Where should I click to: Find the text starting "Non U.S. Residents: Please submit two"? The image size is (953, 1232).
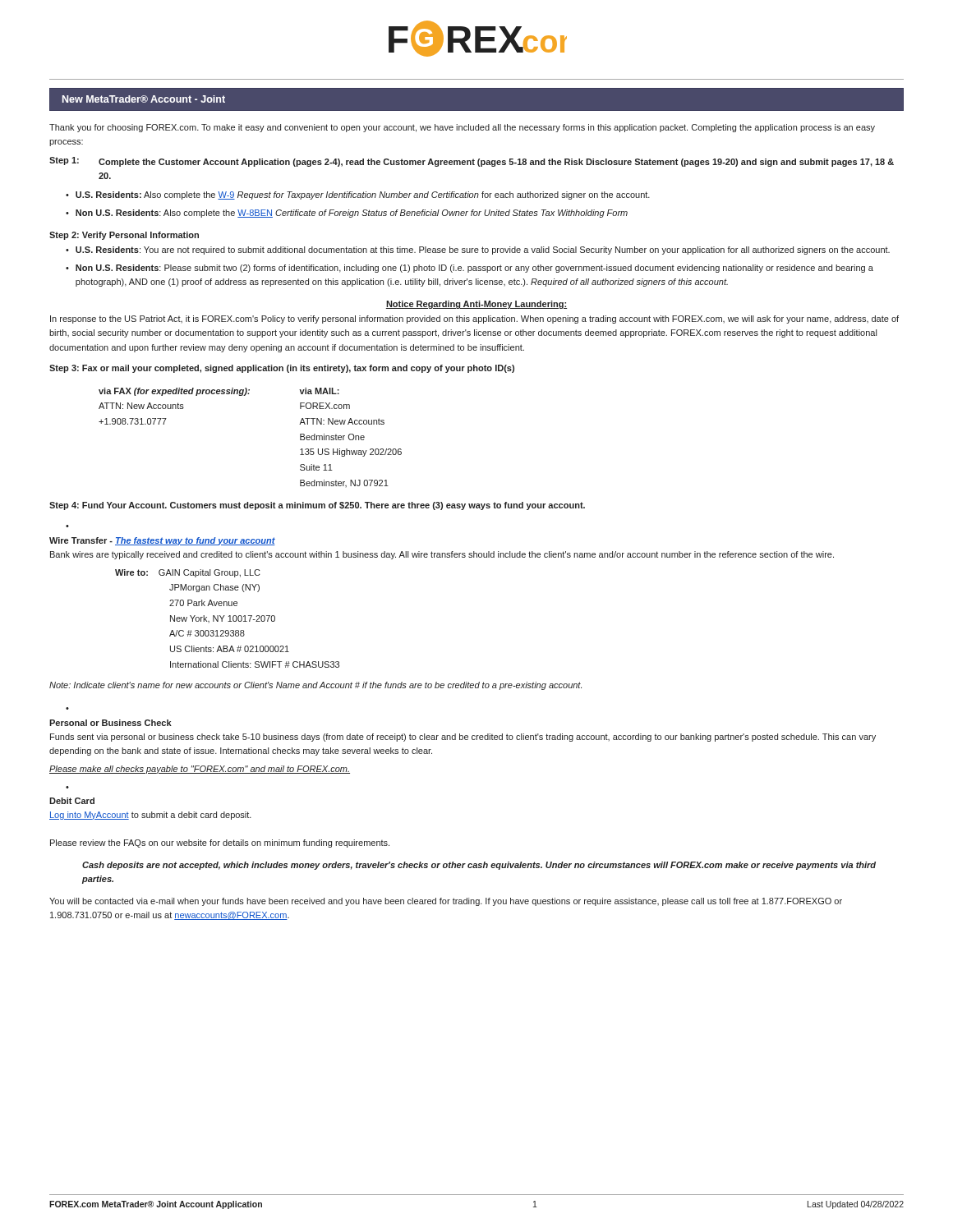pos(490,275)
